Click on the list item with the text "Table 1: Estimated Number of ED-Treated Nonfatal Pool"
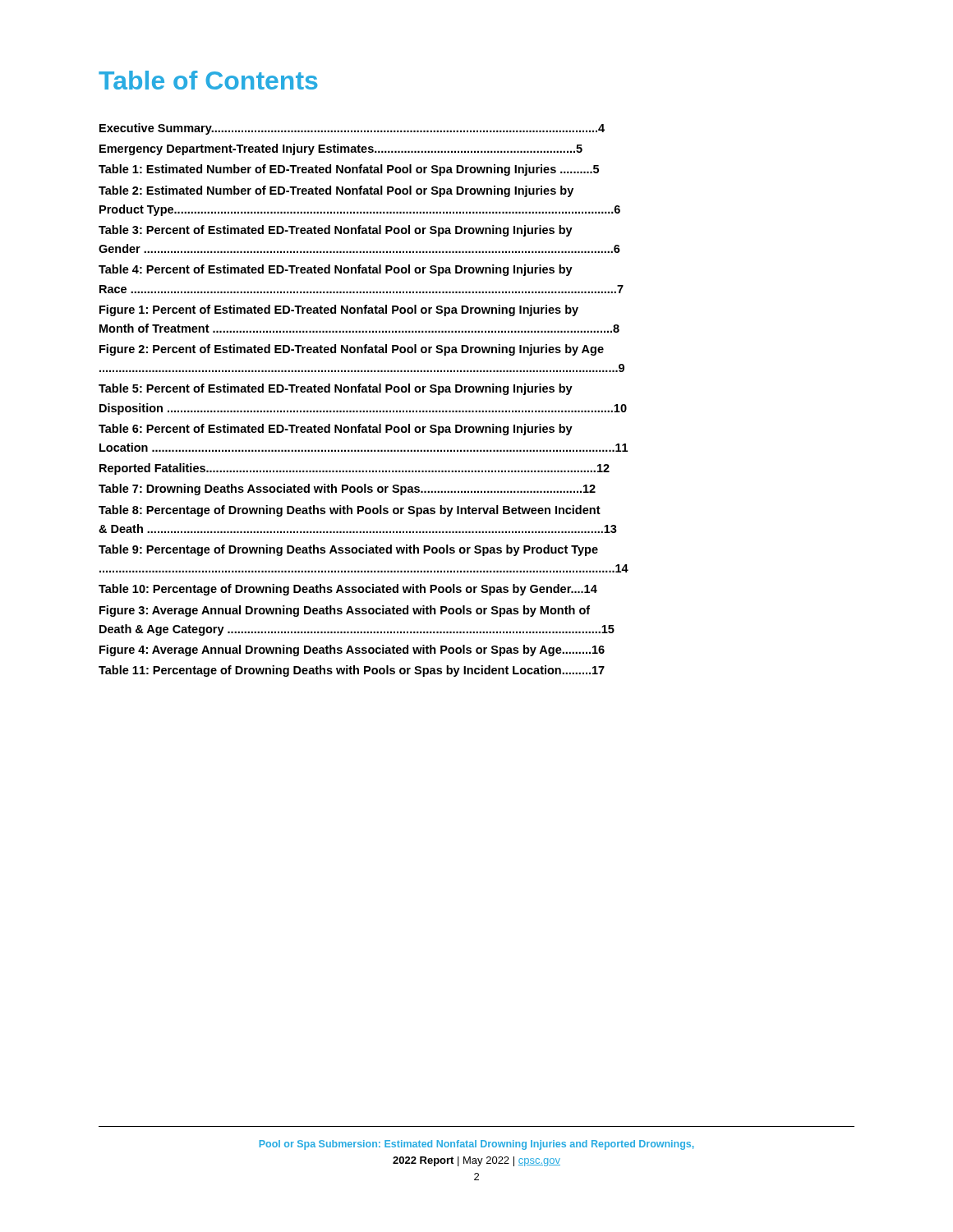Viewport: 953px width, 1232px height. pos(349,169)
